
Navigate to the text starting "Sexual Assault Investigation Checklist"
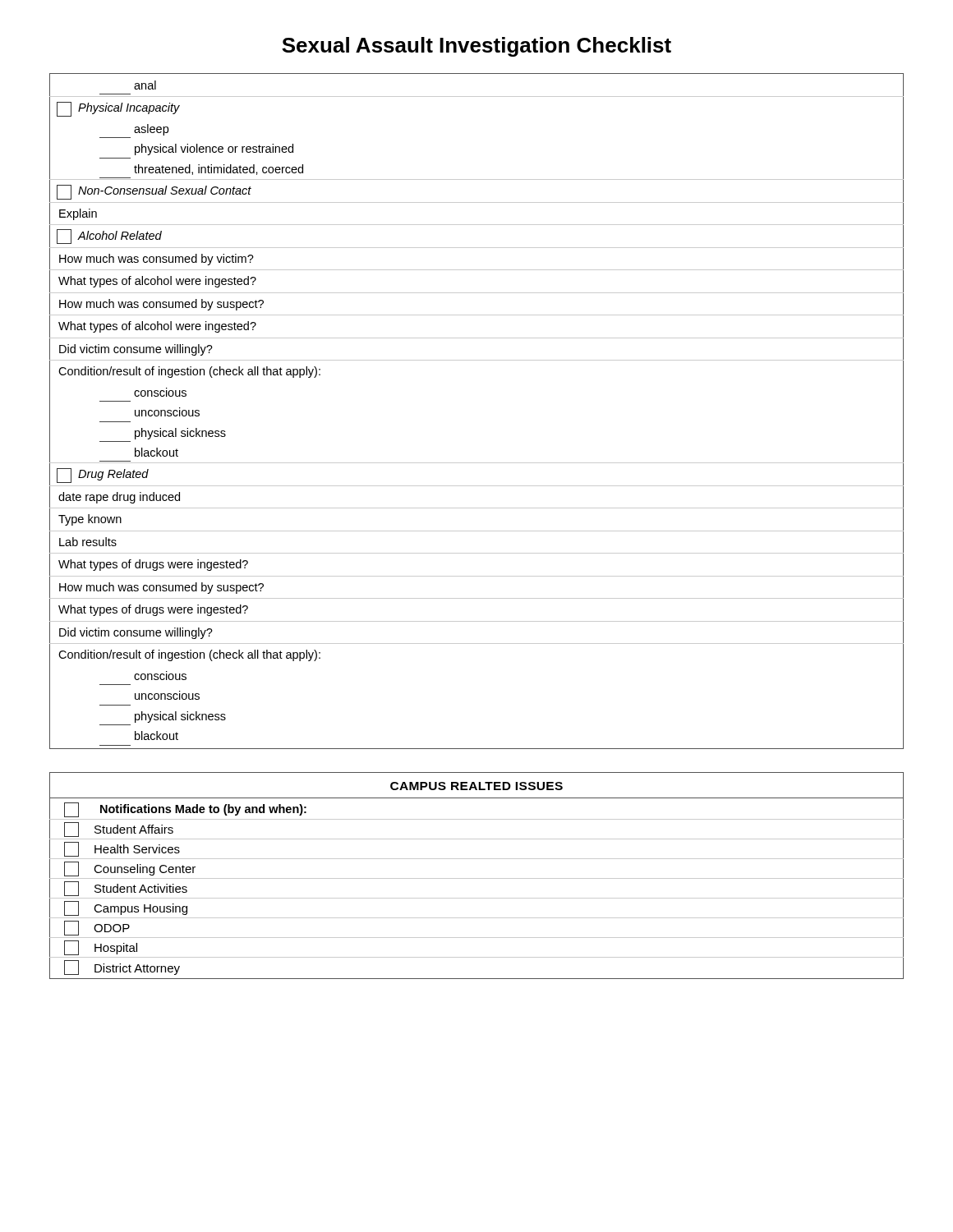(x=476, y=46)
